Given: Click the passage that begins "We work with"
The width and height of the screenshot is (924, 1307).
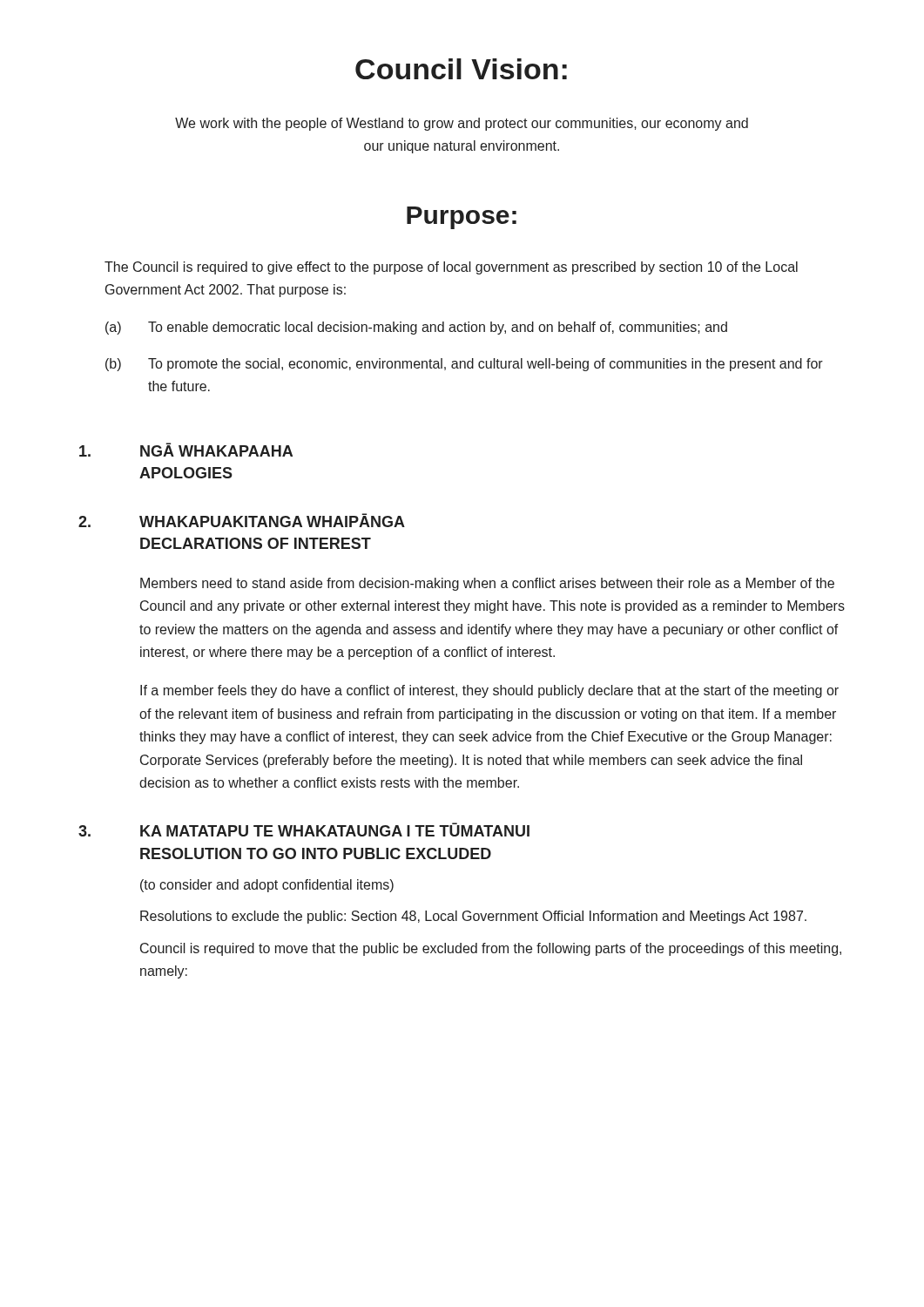Looking at the screenshot, I should click(x=462, y=134).
